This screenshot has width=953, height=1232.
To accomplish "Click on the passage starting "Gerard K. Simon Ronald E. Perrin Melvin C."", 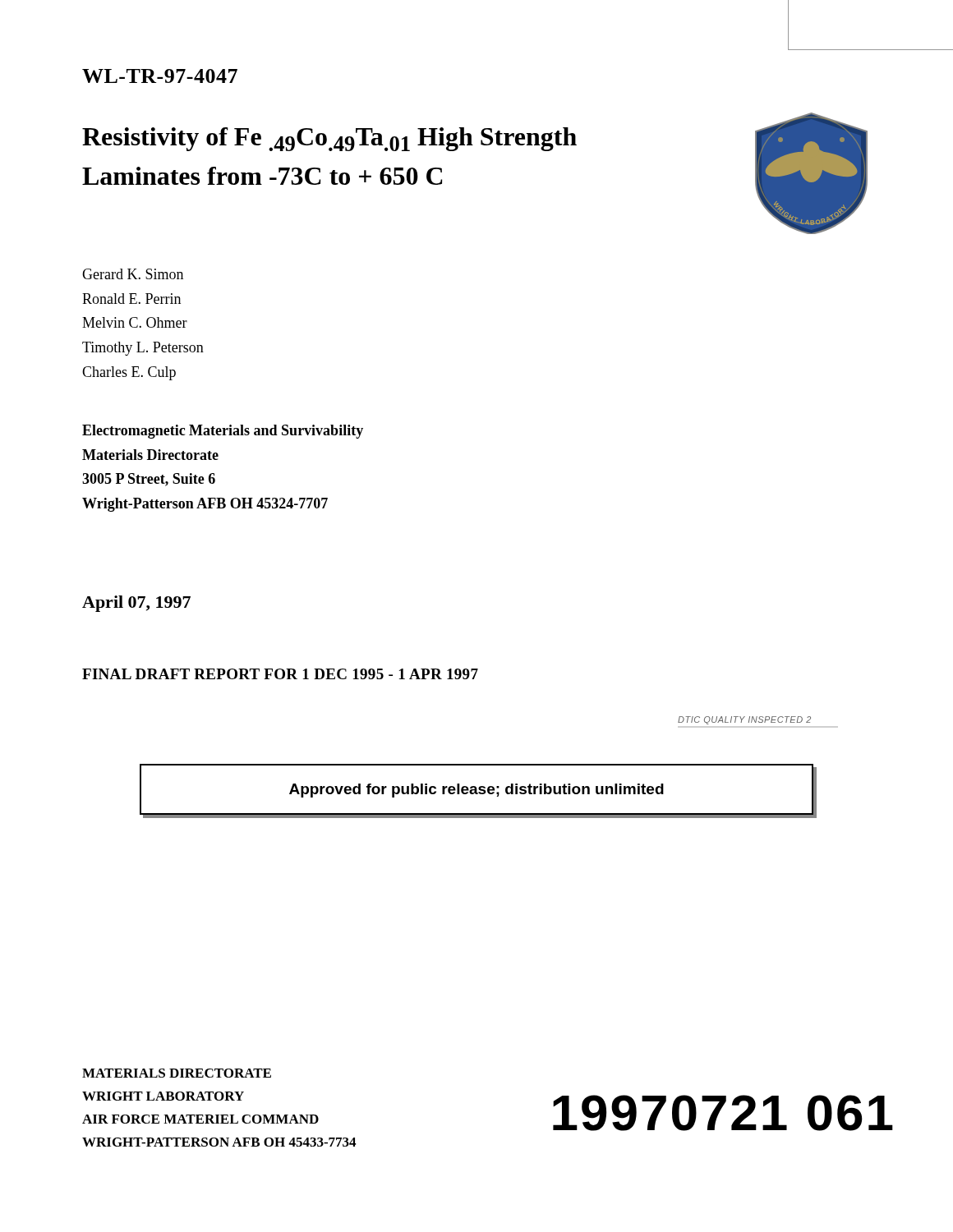I will click(143, 323).
